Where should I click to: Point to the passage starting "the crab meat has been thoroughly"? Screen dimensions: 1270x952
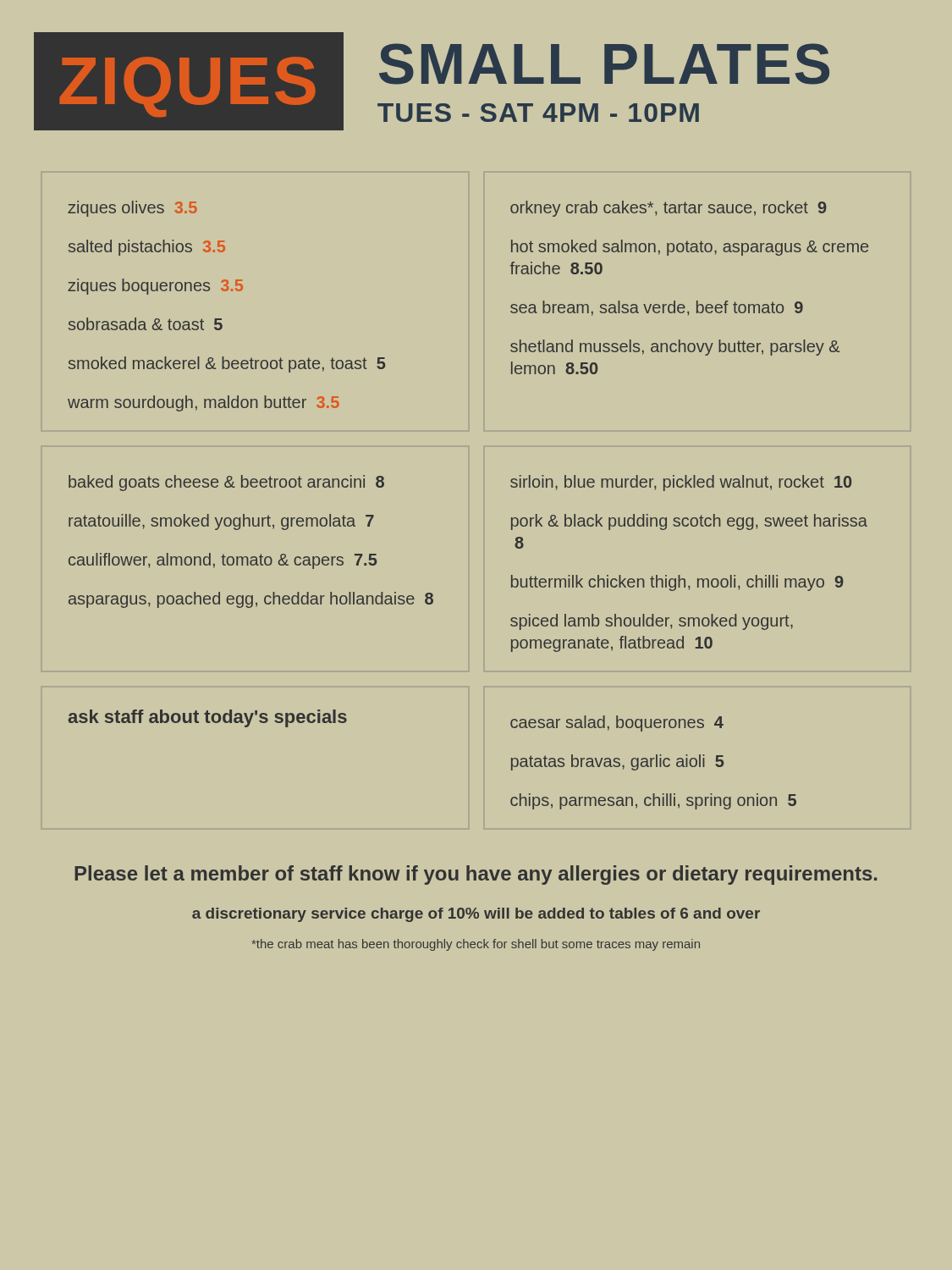click(x=476, y=944)
